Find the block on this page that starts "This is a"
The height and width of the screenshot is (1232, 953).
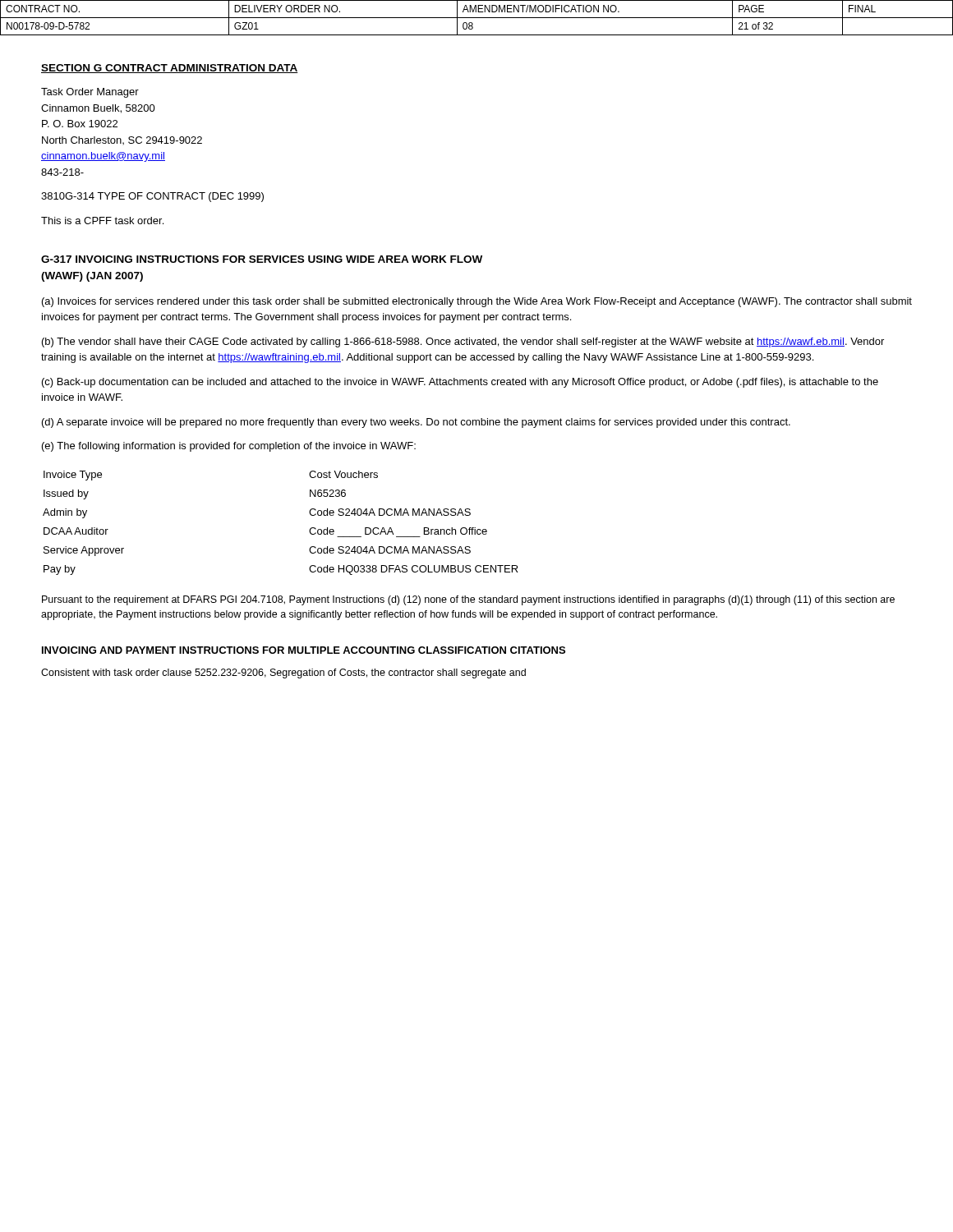[x=103, y=220]
